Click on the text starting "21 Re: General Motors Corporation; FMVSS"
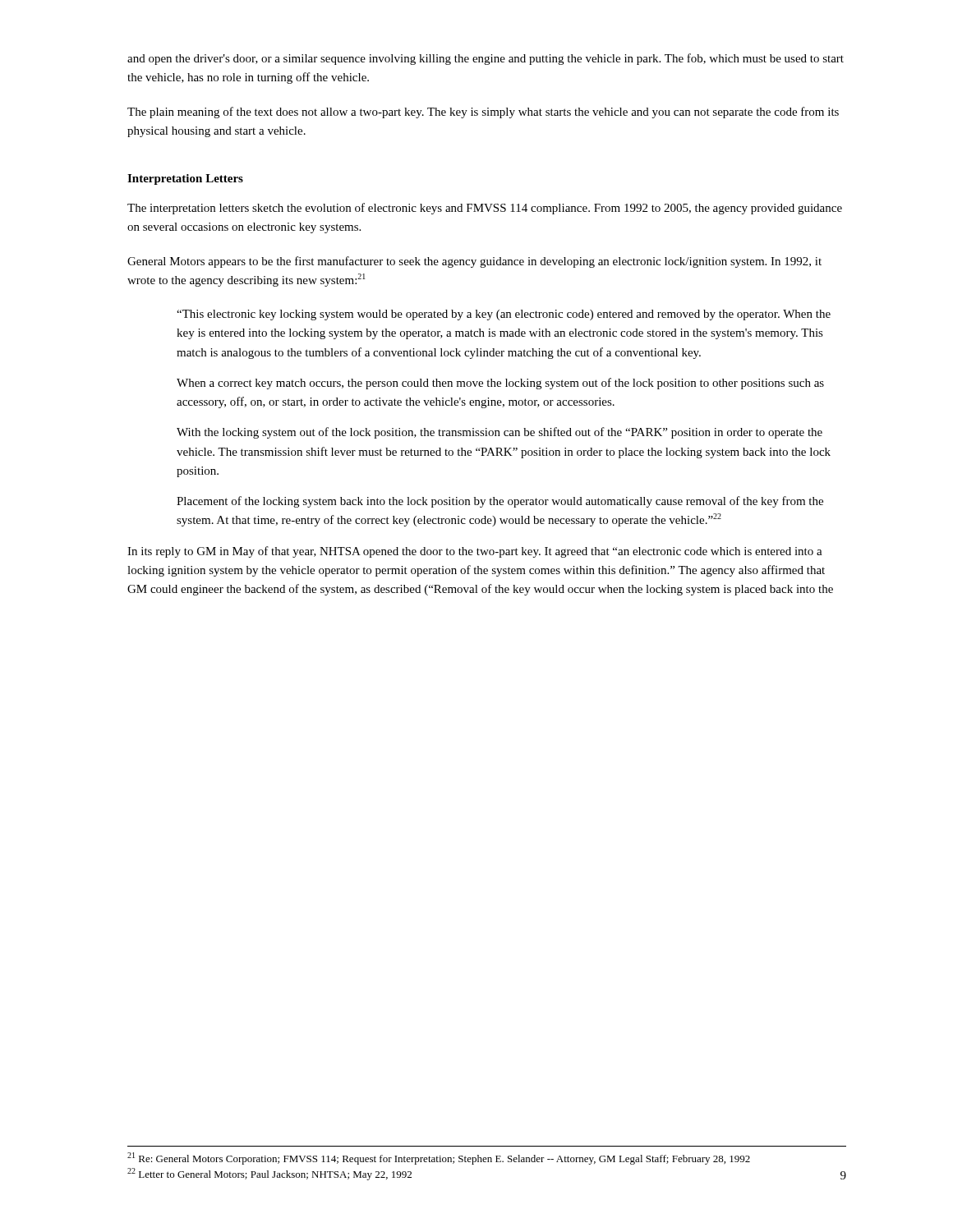Image resolution: width=953 pixels, height=1232 pixels. (439, 1166)
